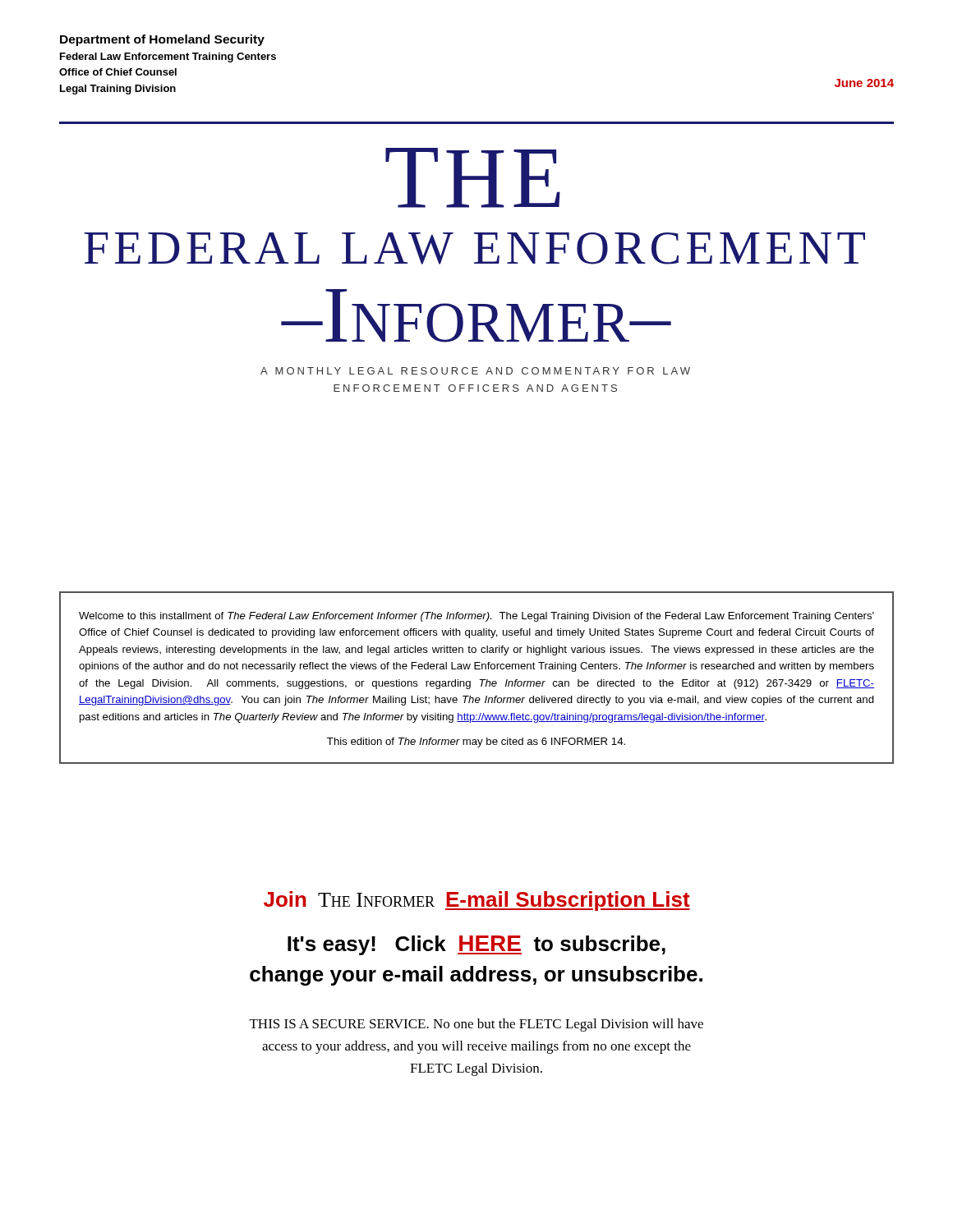Screen dimensions: 1232x953
Task: Point to the block beginning "Join The Informer E-mail Subscription List It's easy!"
Action: tap(476, 983)
